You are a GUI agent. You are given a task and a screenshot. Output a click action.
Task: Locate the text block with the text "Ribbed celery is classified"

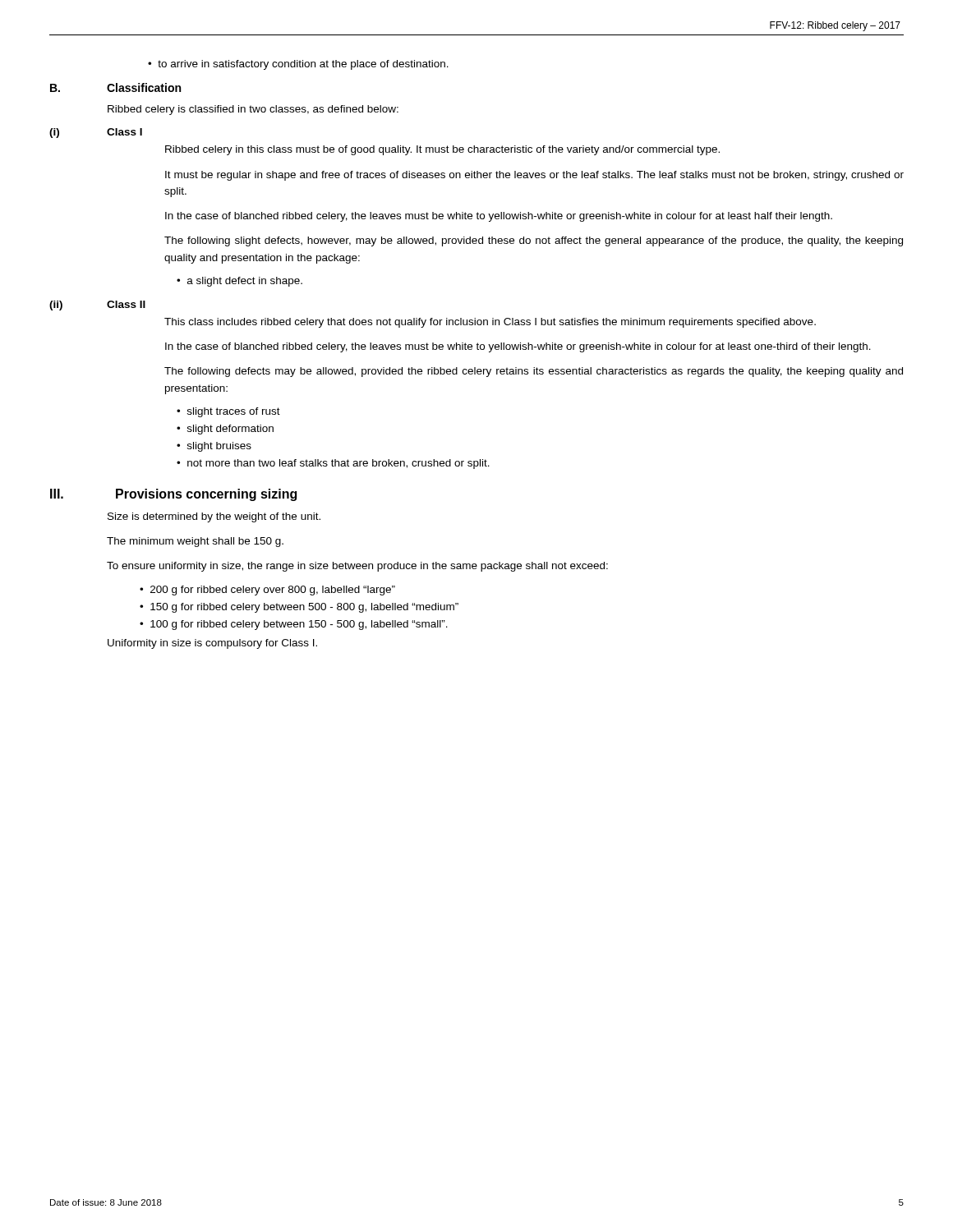(x=253, y=109)
